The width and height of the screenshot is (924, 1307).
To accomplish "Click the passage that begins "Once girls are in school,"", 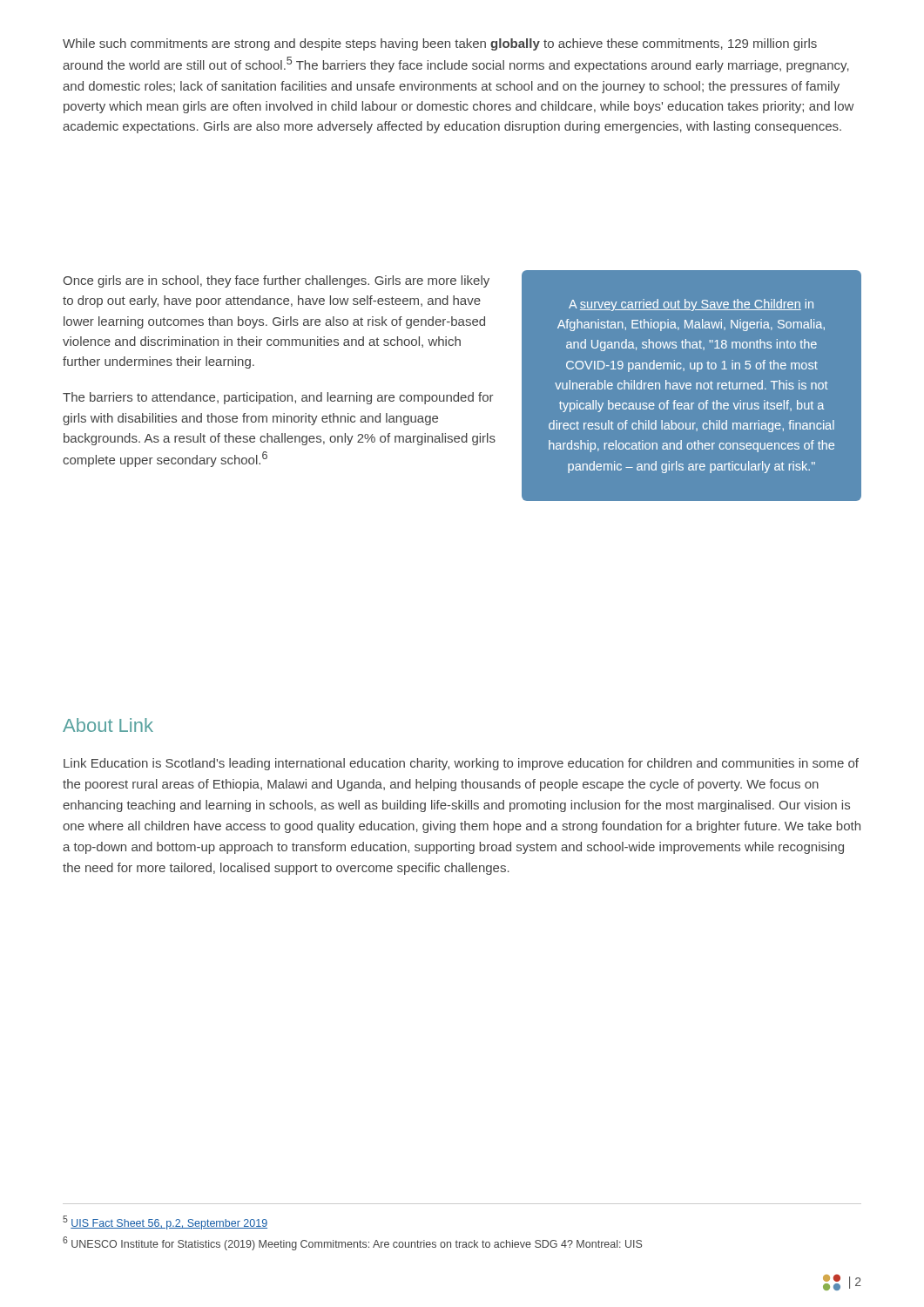I will click(276, 281).
